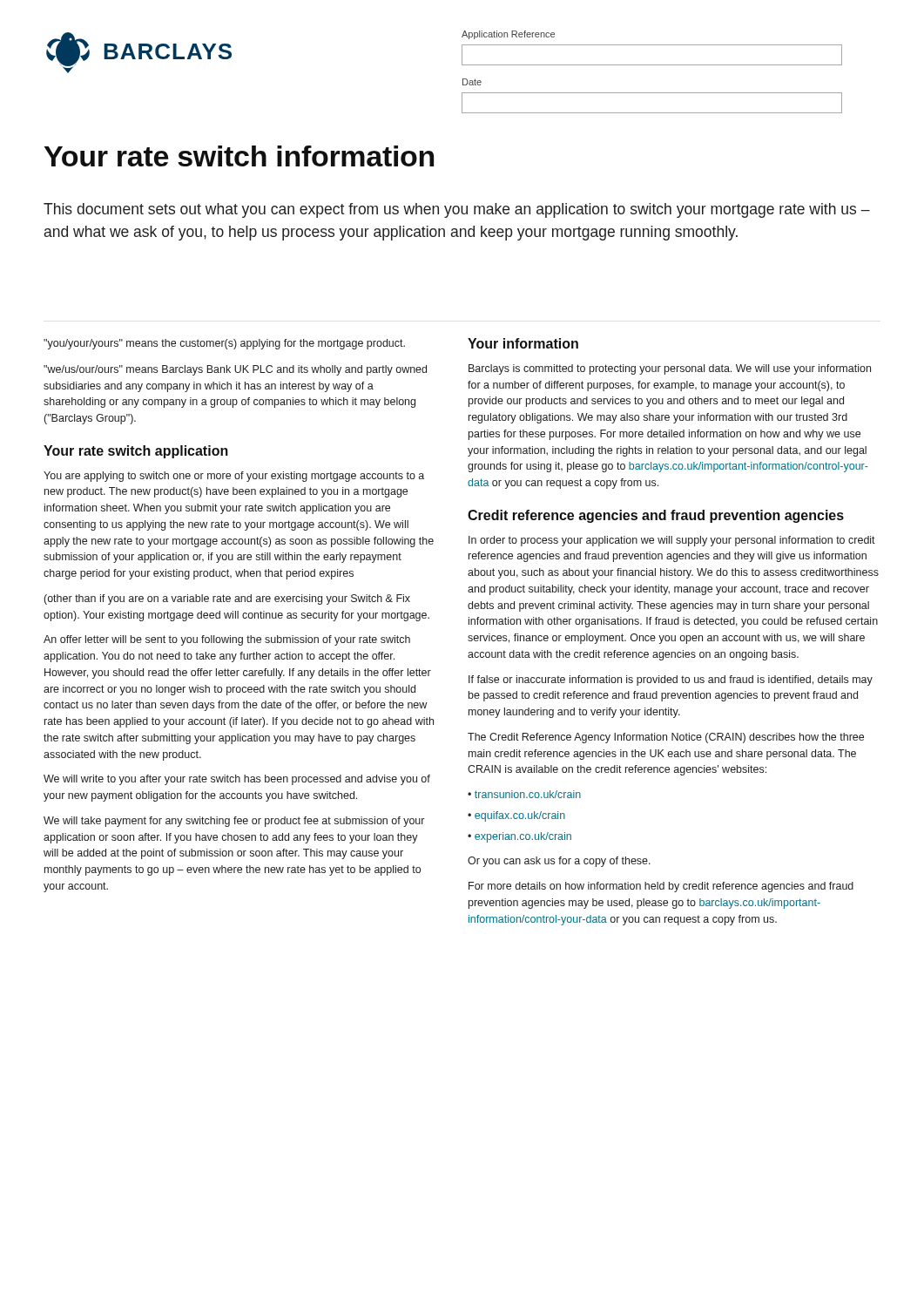Find the passage starting "We will take payment for"
The width and height of the screenshot is (924, 1307).
234,853
